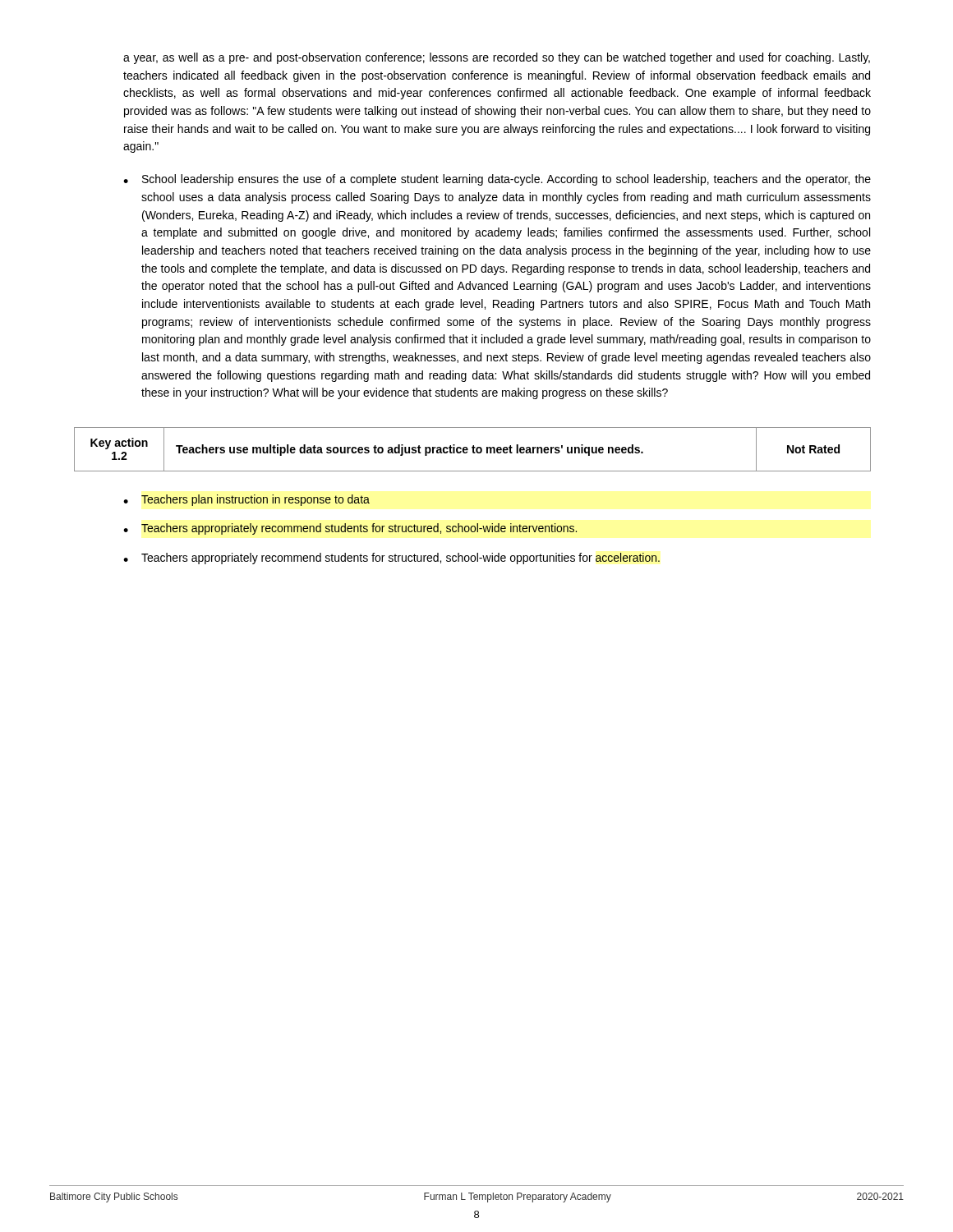Find the block on this page that starts "• School leadership ensures the"
This screenshot has height=1232, width=953.
497,287
